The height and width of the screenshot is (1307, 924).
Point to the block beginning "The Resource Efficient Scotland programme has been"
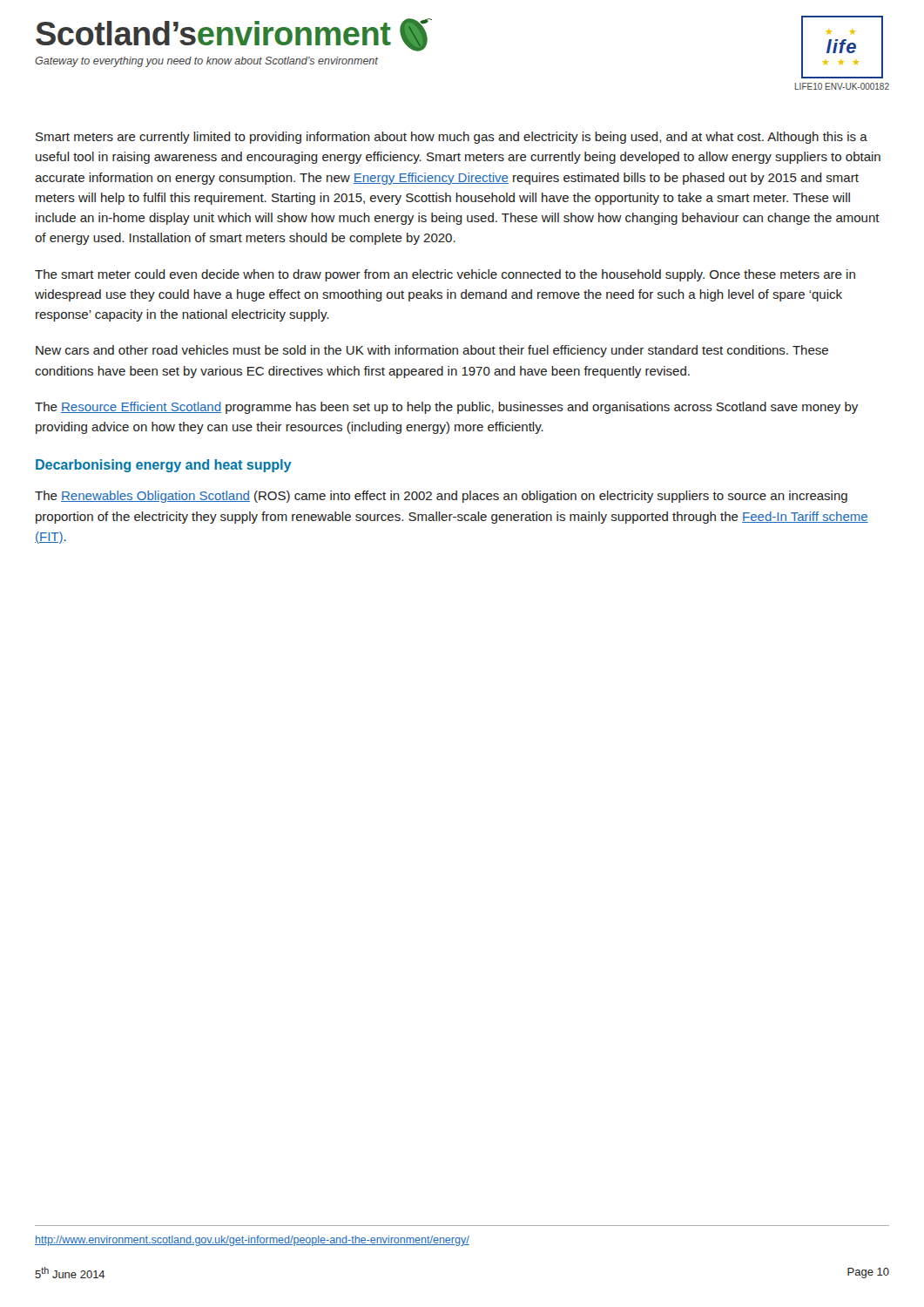[x=462, y=417]
